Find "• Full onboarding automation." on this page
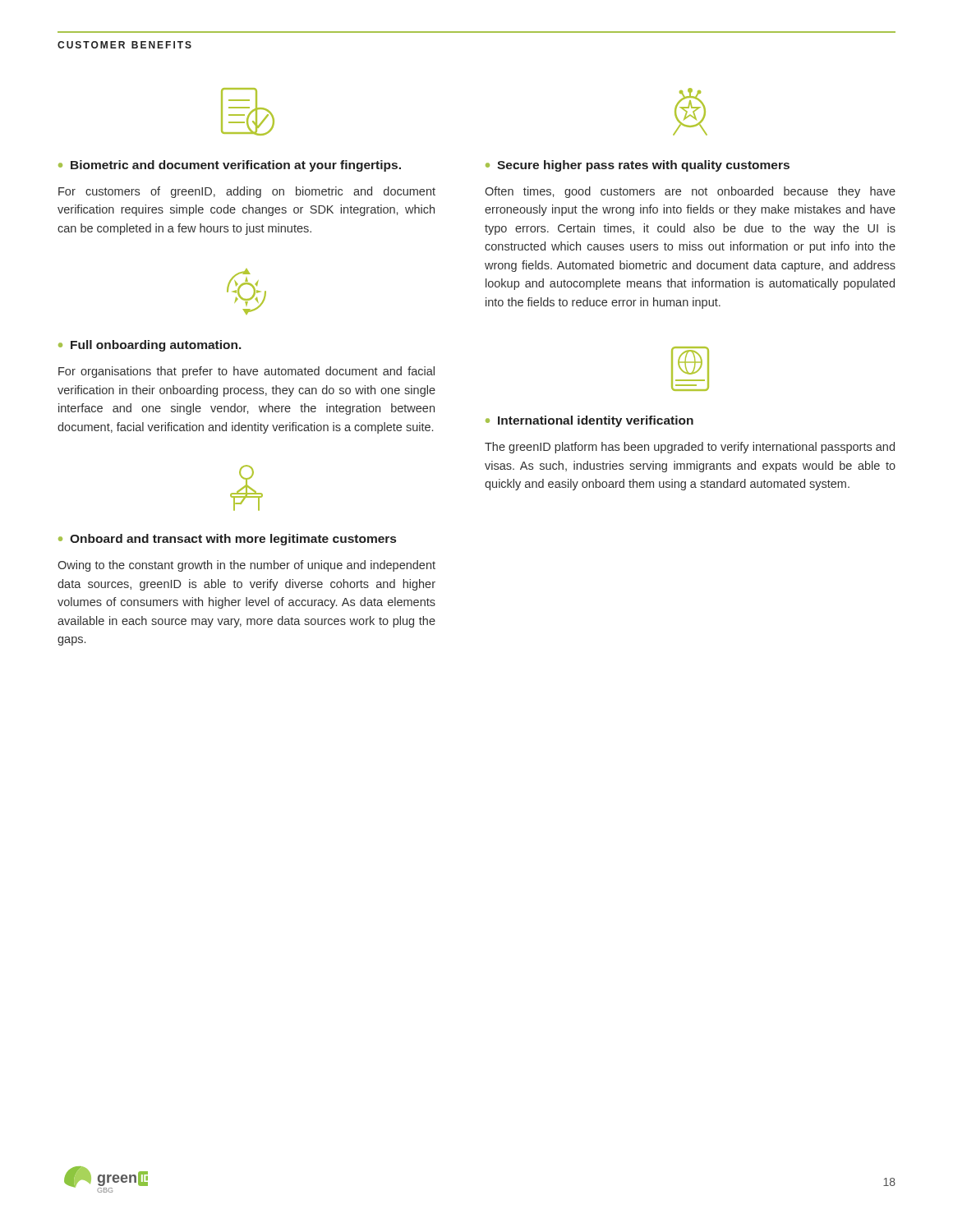Viewport: 953px width, 1232px height. click(x=150, y=345)
